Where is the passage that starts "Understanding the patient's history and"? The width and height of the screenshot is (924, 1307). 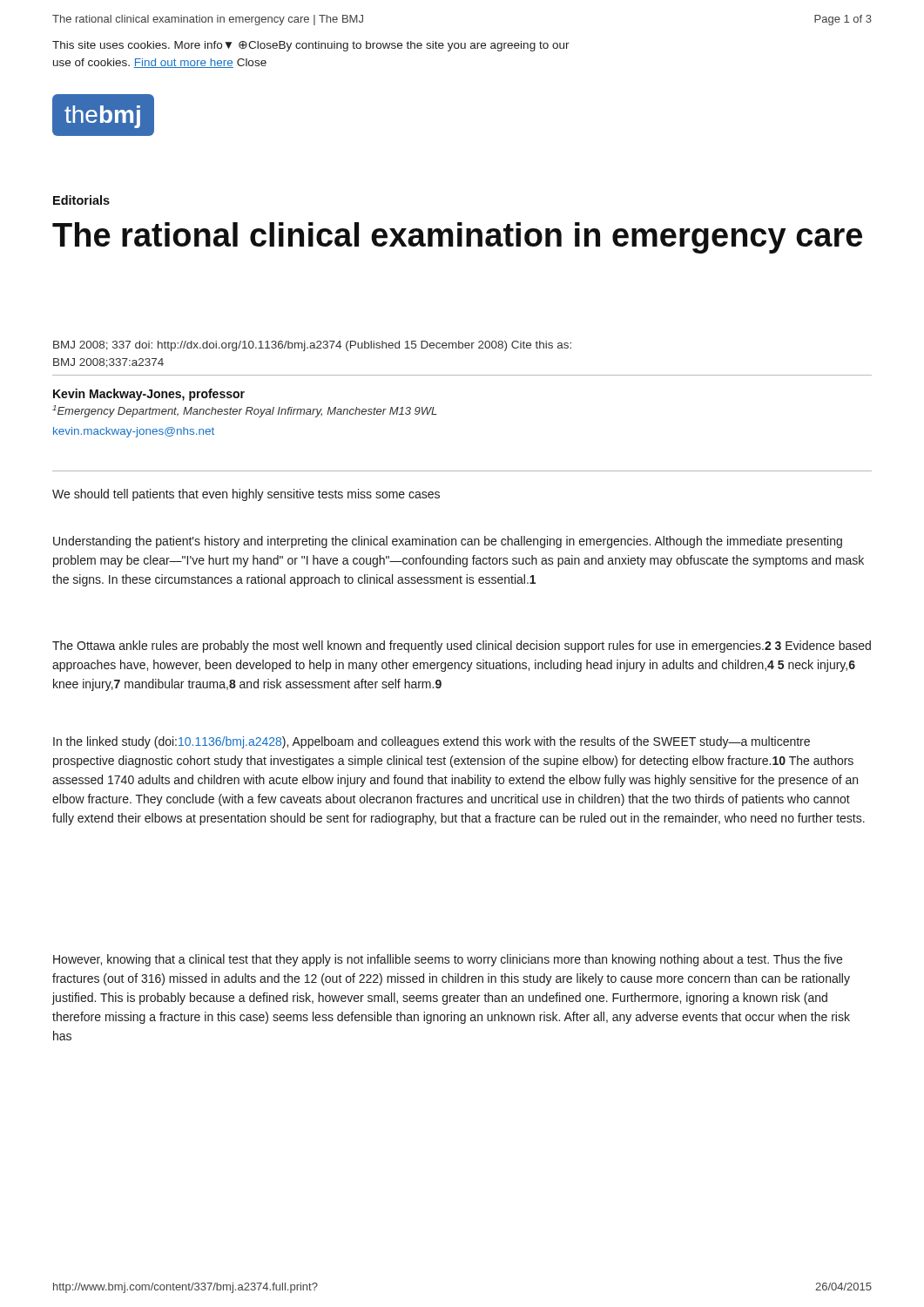pyautogui.click(x=458, y=560)
